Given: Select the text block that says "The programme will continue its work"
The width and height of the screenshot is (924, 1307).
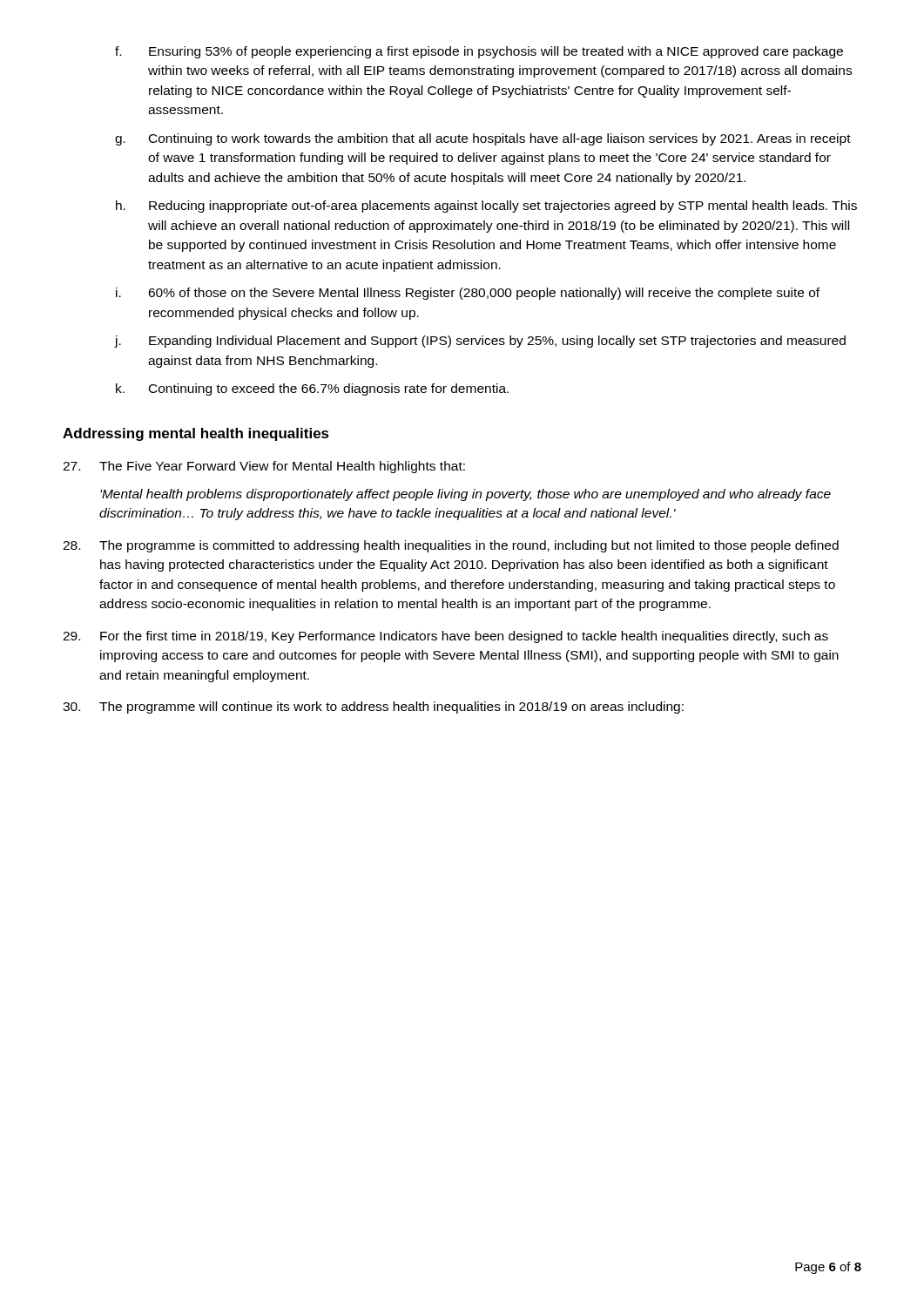Looking at the screenshot, I should pos(462,707).
